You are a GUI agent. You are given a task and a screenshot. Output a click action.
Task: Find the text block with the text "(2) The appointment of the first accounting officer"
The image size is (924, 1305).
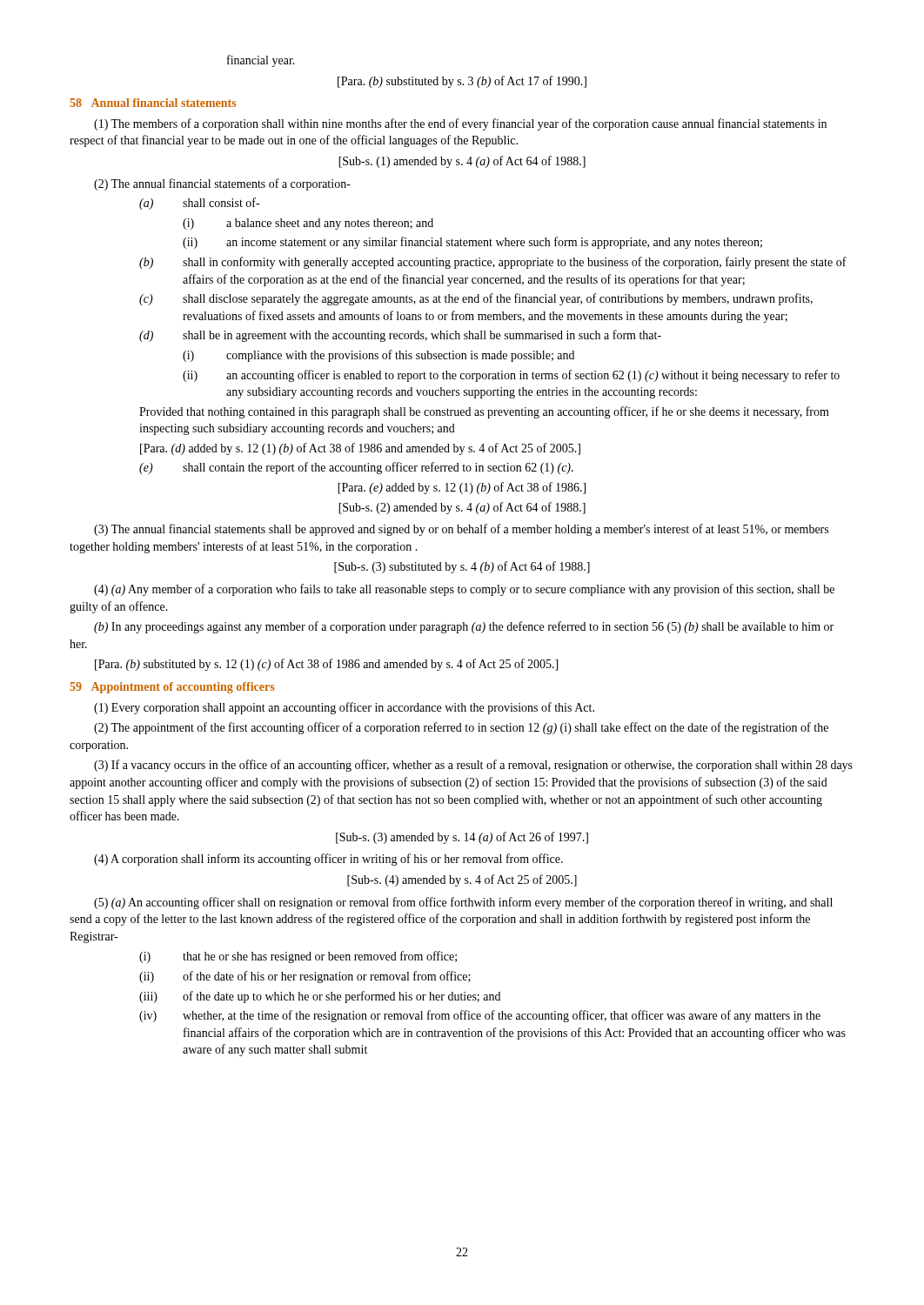[x=449, y=736]
